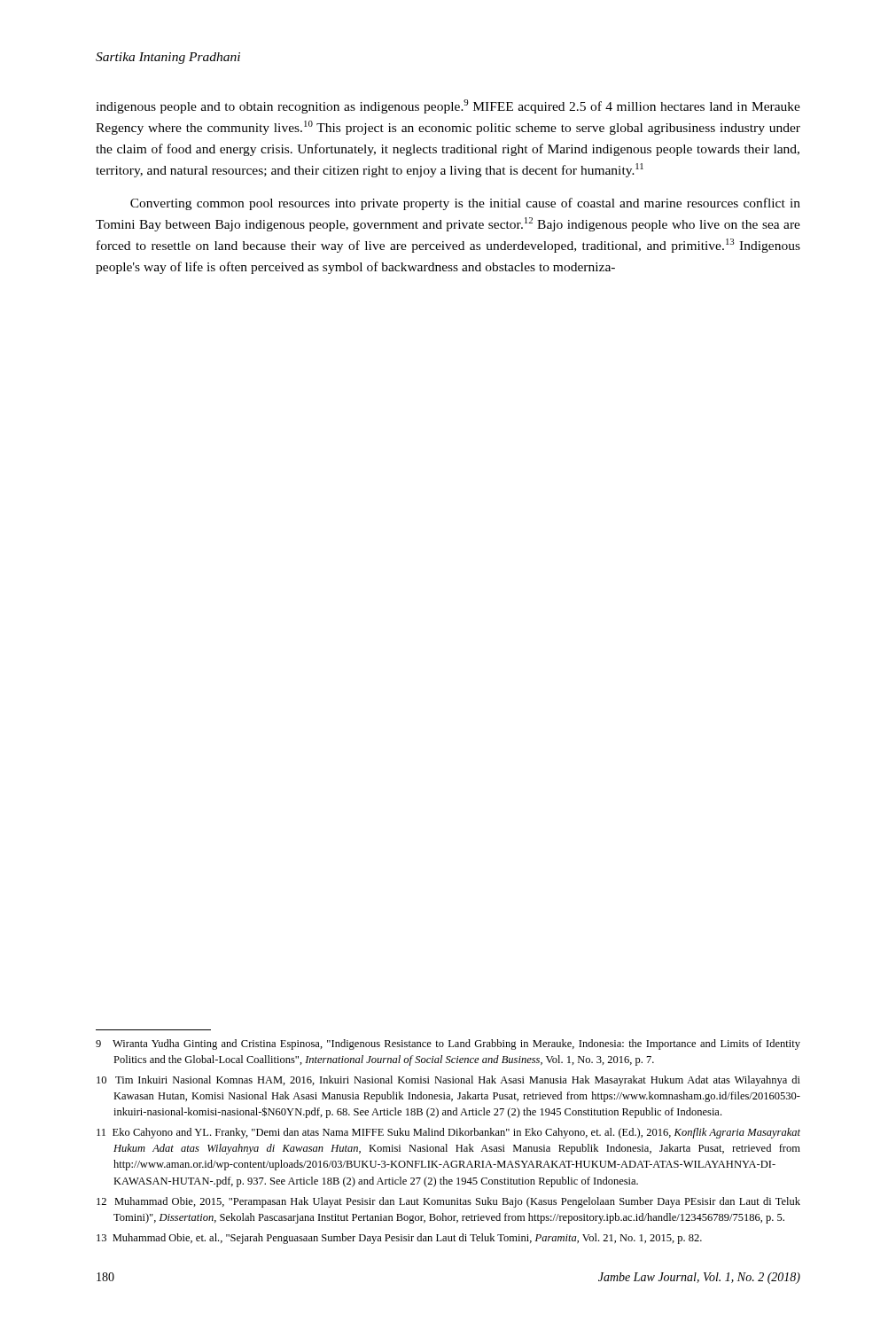Point to the block beginning "indigenous people and to obtain recognition as indigenous"

click(448, 138)
